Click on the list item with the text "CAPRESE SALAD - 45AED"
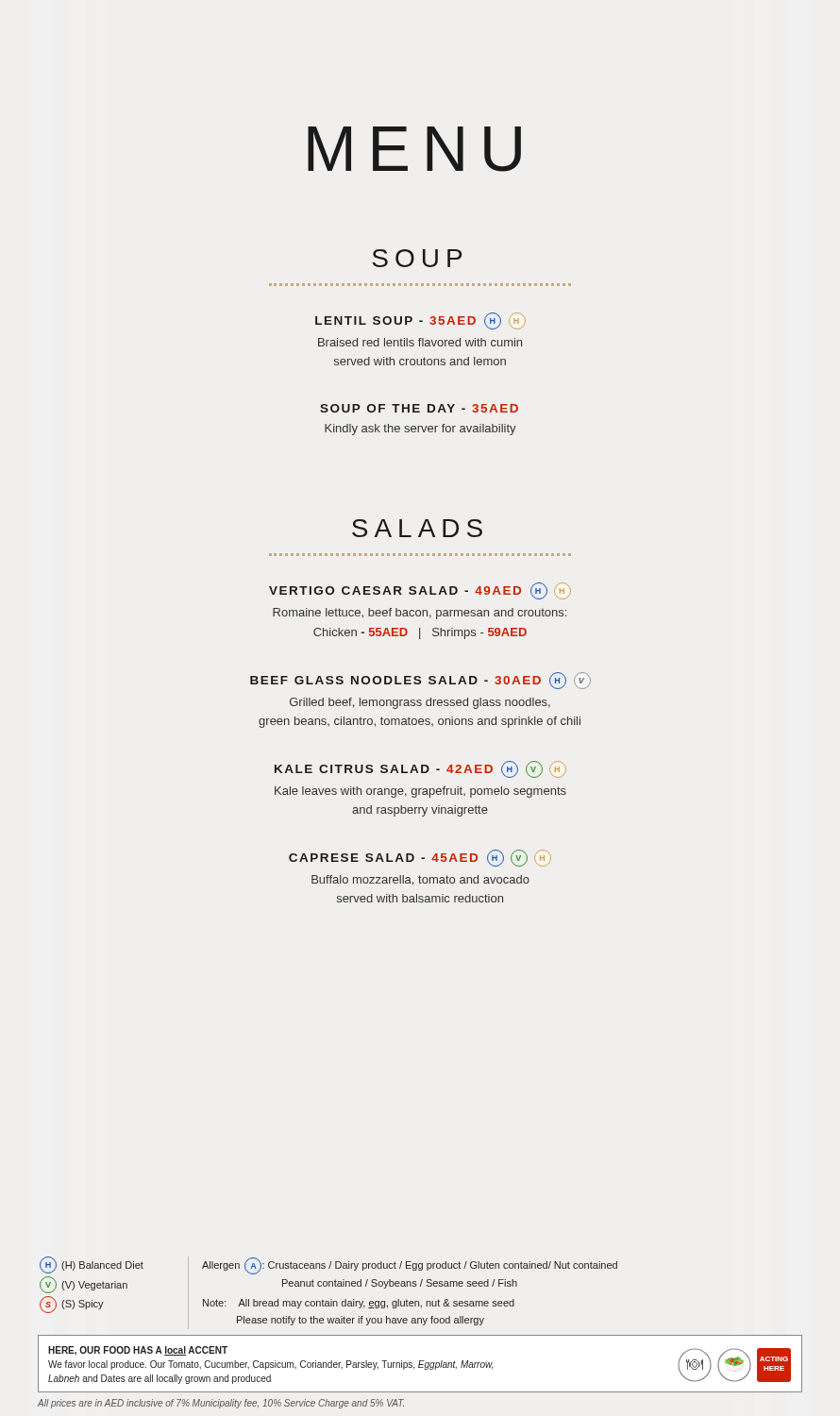 420,879
